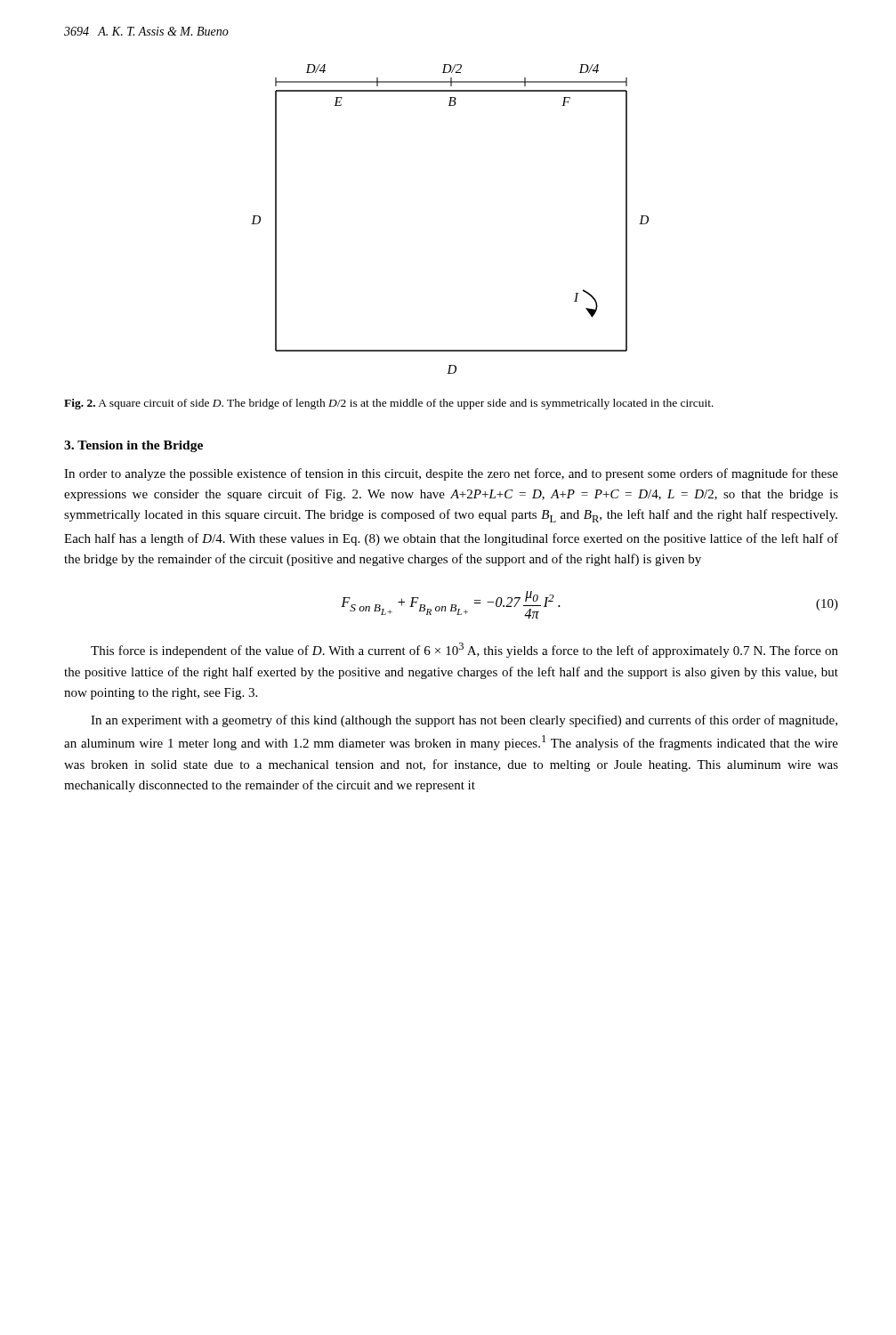Find the region starting "FS on BL+ + FBR on BL+ ="
This screenshot has width=896, height=1335.
click(416, 603)
